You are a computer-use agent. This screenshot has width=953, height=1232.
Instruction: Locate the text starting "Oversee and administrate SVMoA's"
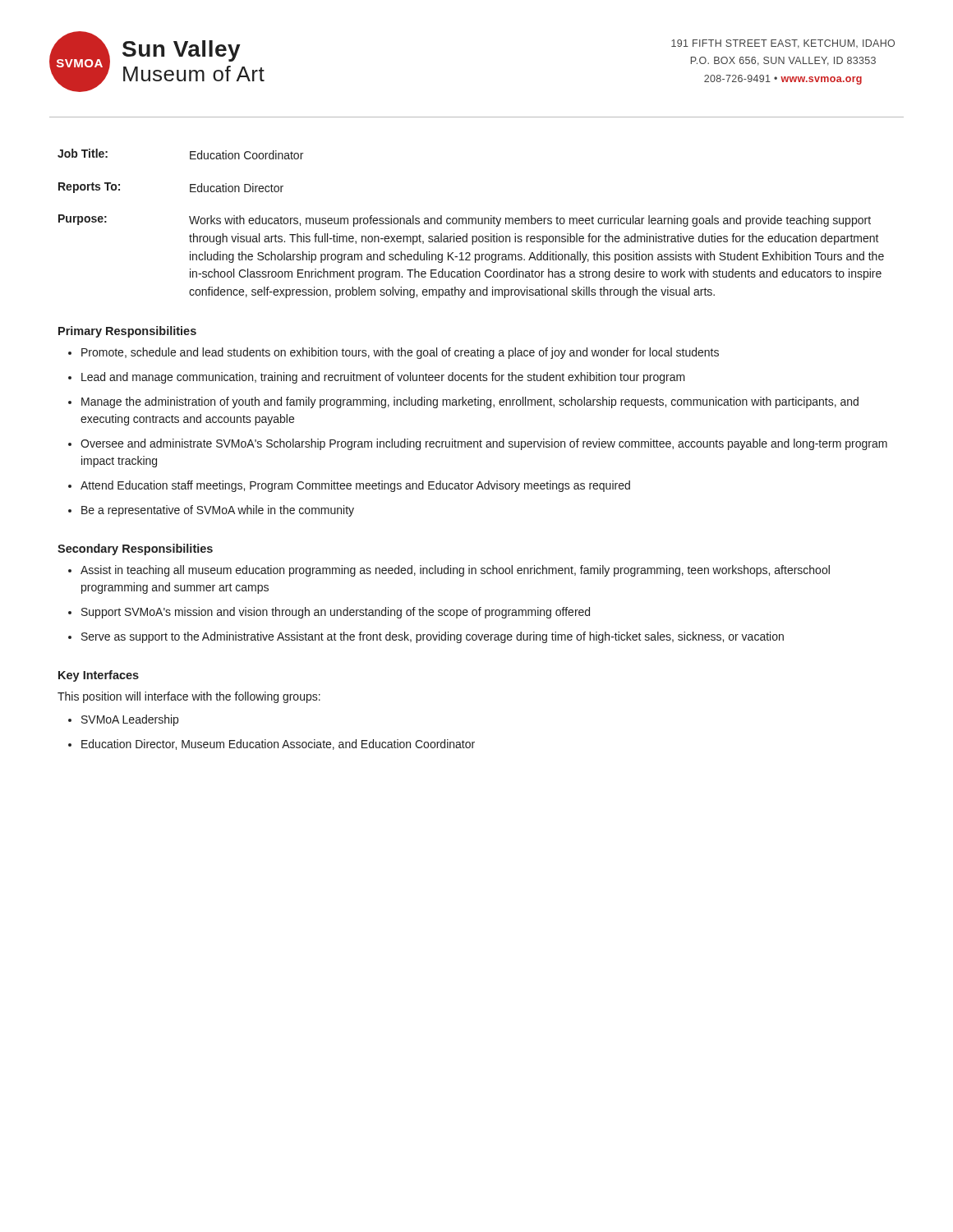click(x=484, y=452)
